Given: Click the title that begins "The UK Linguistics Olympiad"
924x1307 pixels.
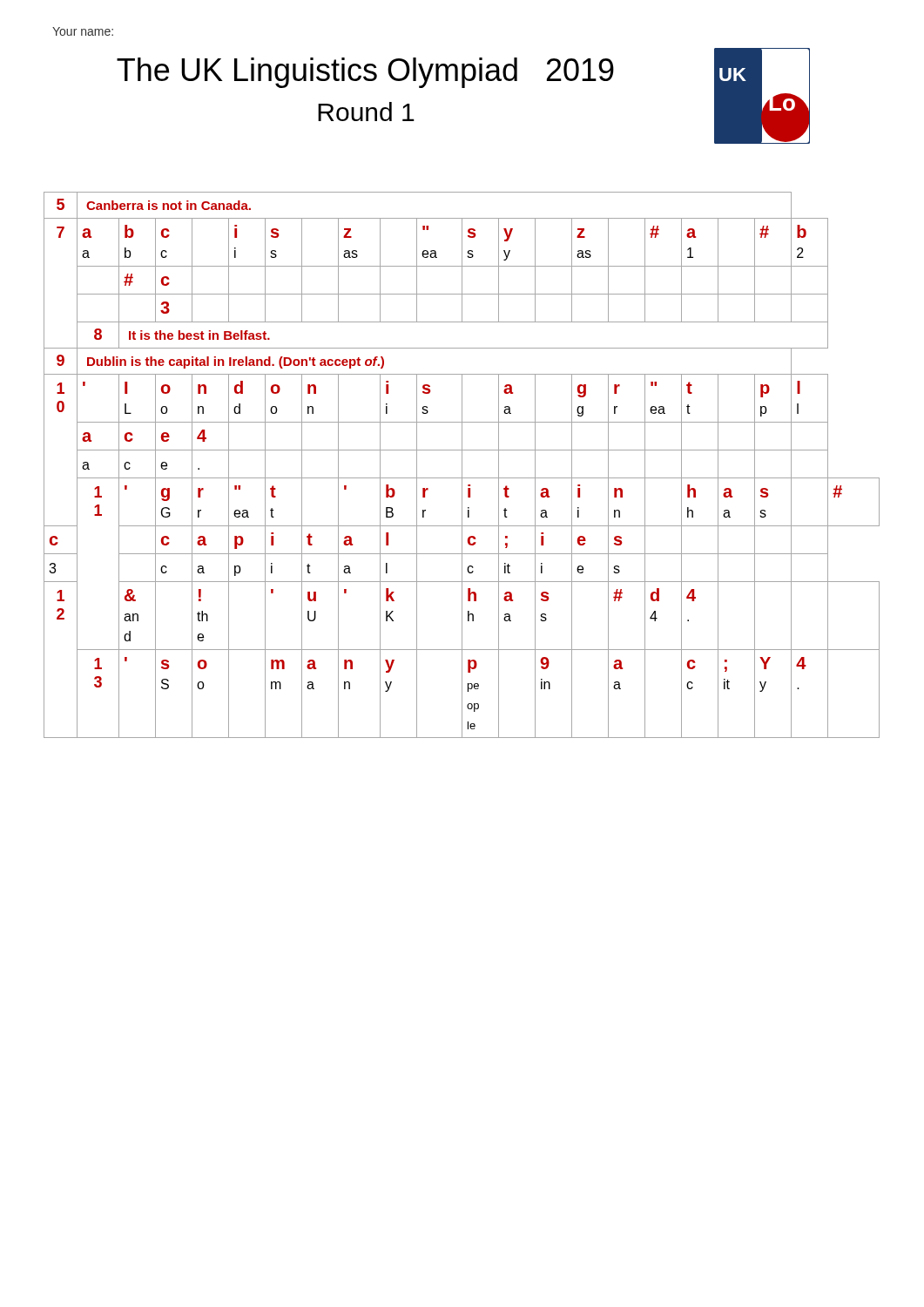Looking at the screenshot, I should click(366, 90).
